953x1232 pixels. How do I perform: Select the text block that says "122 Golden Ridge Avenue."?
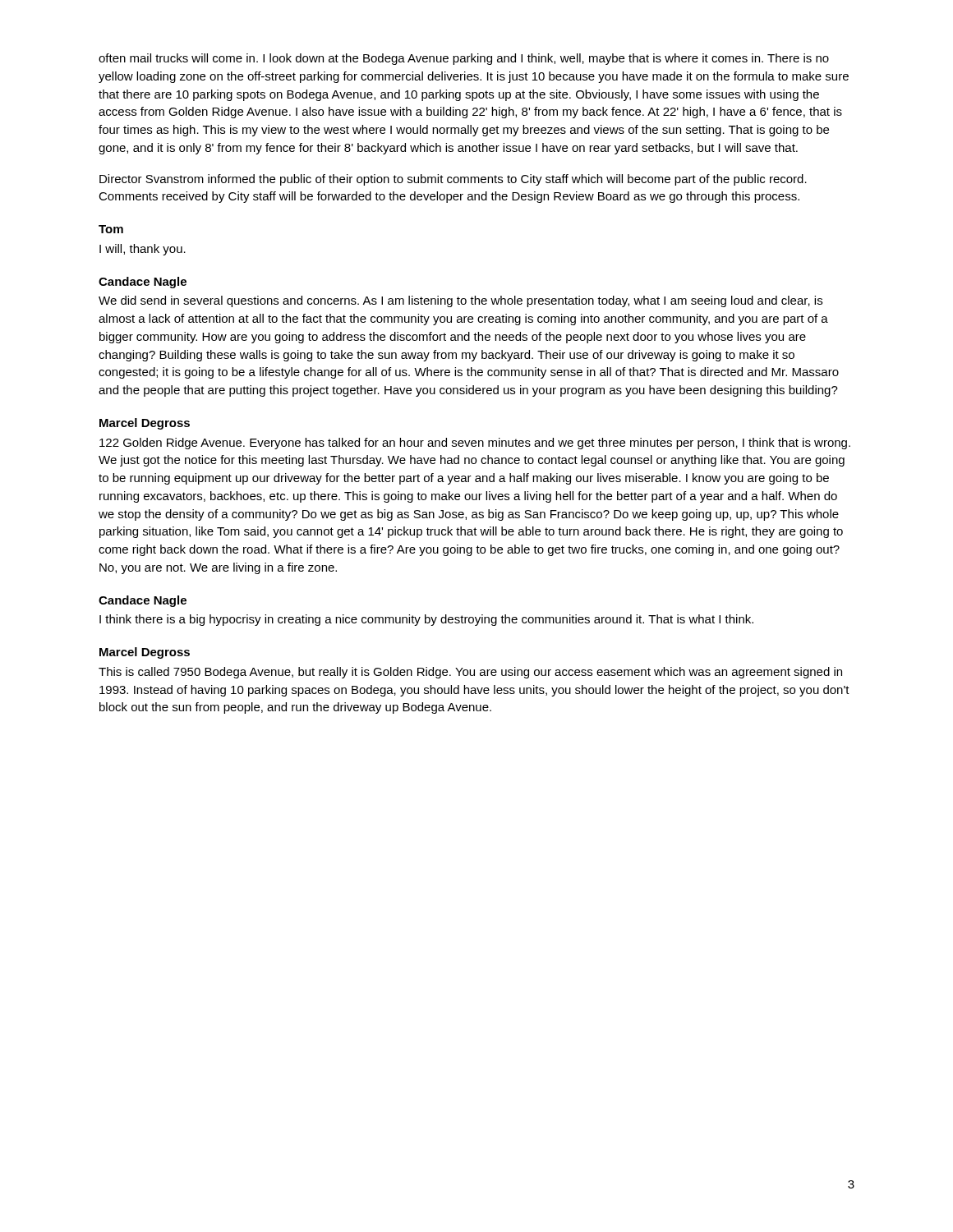475,504
